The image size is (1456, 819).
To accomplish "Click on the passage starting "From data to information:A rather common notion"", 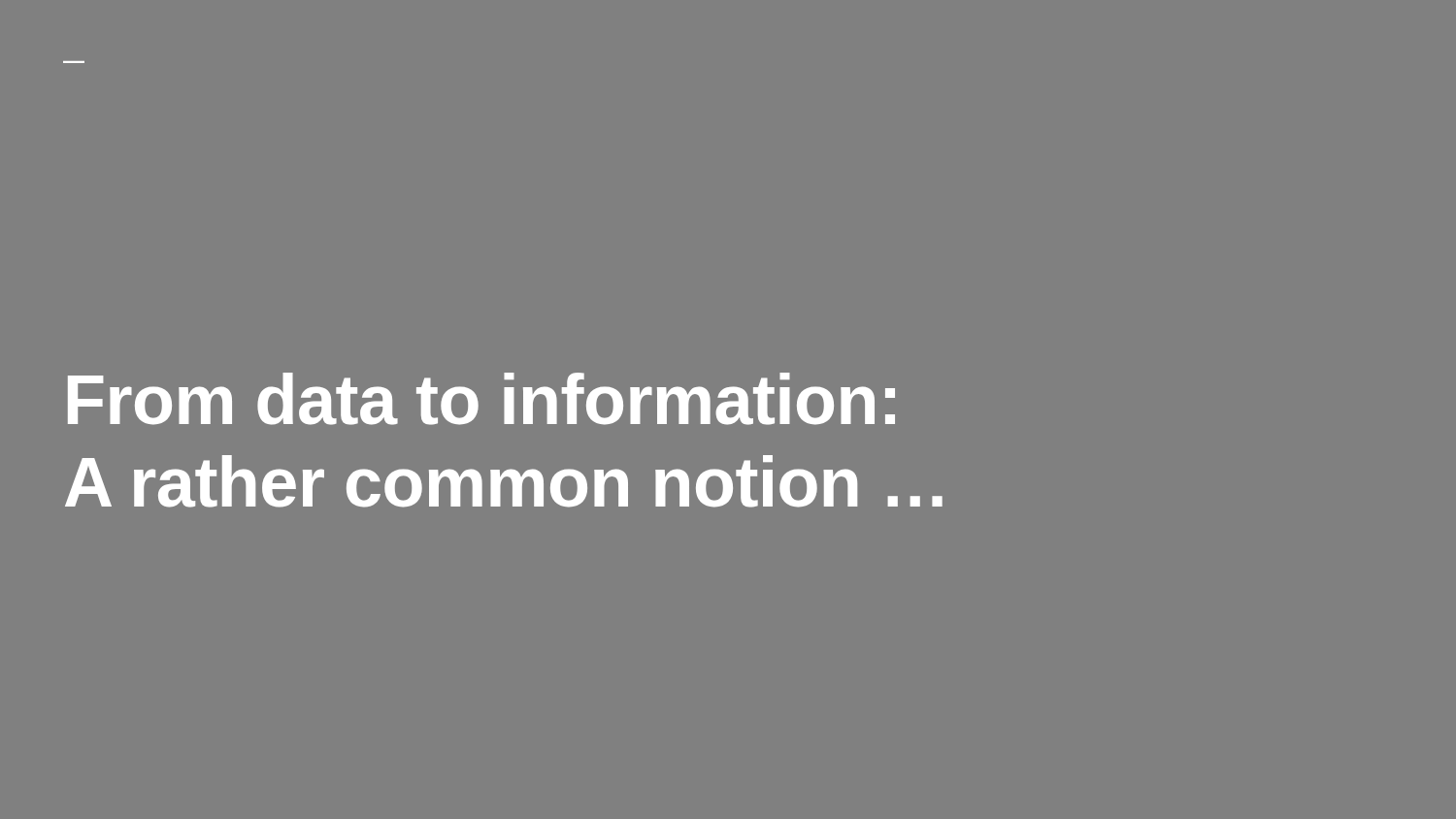I will [506, 441].
